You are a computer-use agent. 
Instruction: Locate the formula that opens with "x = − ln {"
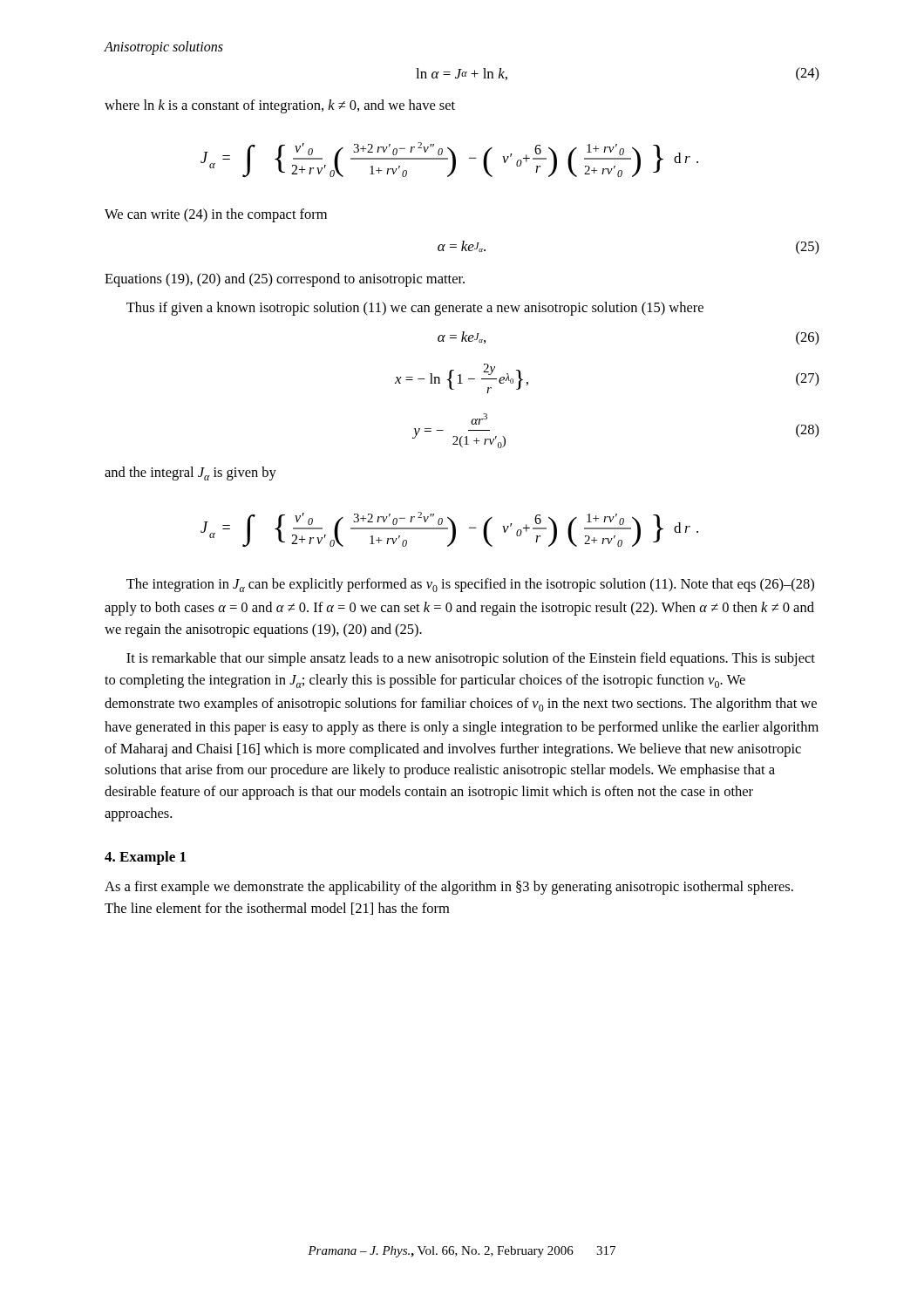click(x=462, y=379)
